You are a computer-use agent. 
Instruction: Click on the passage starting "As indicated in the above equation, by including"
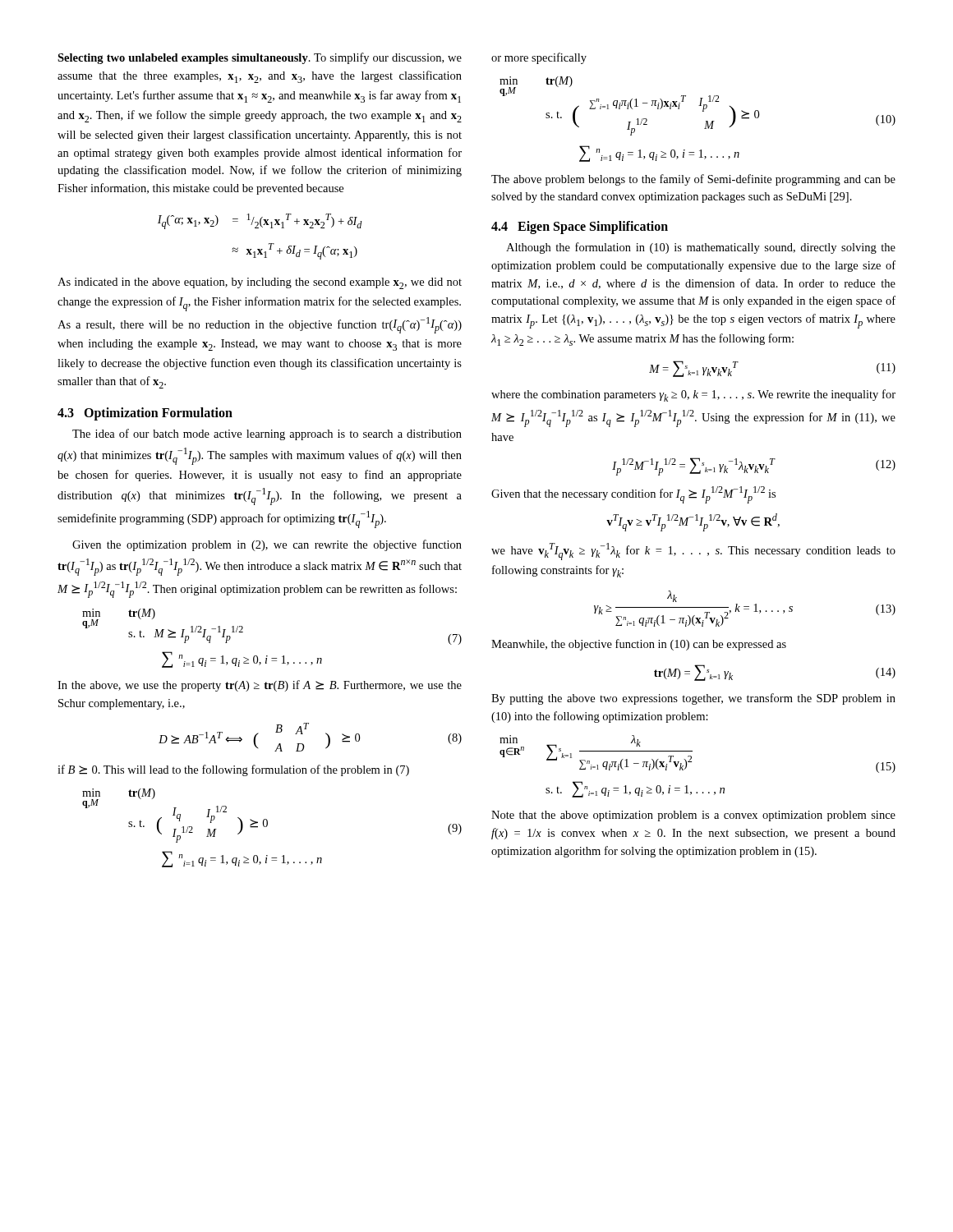point(260,333)
